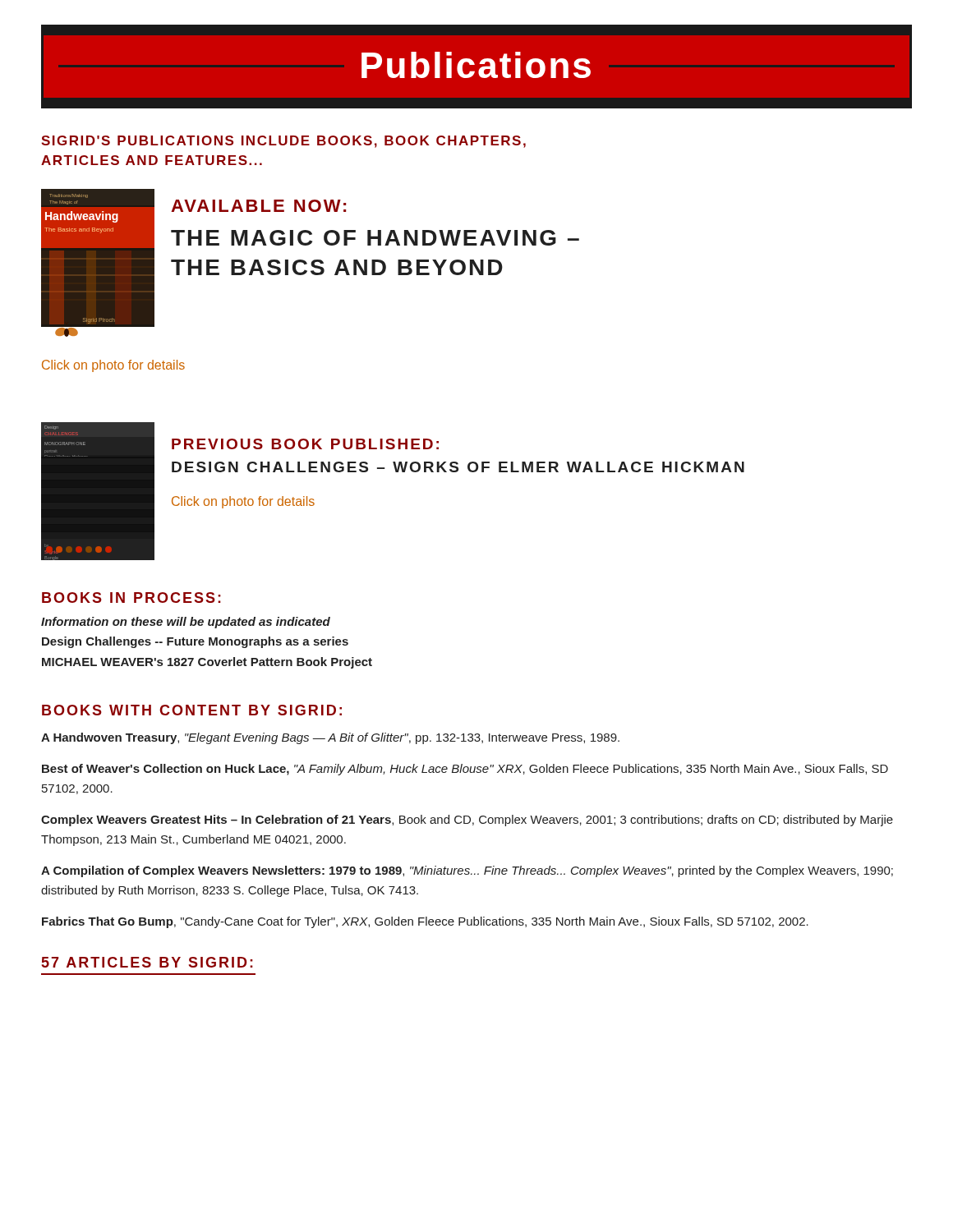The image size is (953, 1232).
Task: Click on the section header containing "BOOKS WITH CONTENT BY SIGRID:"
Action: (x=193, y=710)
